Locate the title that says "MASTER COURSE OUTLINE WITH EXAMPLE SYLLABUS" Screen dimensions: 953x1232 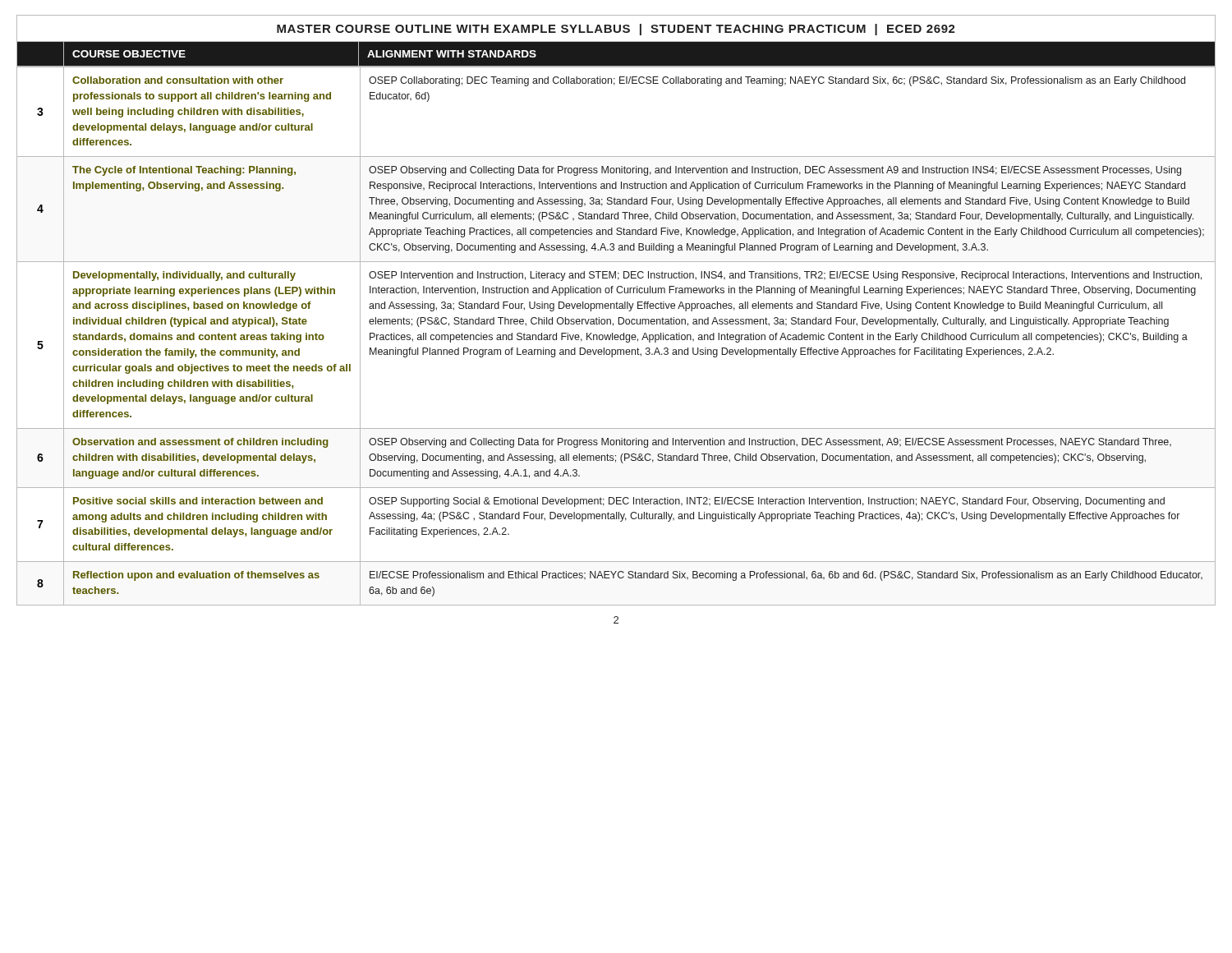(616, 41)
